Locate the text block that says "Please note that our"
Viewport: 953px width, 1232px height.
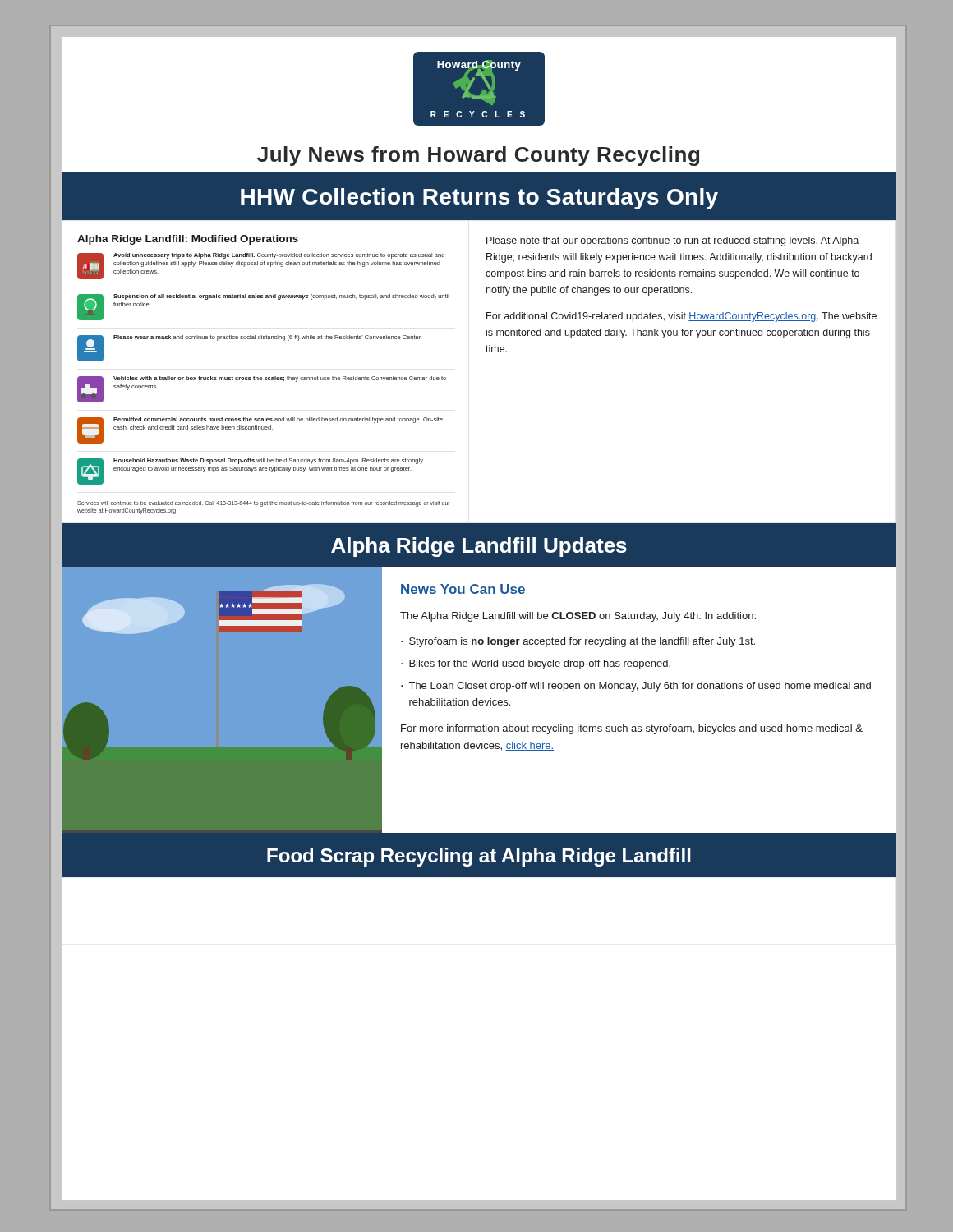[682, 295]
